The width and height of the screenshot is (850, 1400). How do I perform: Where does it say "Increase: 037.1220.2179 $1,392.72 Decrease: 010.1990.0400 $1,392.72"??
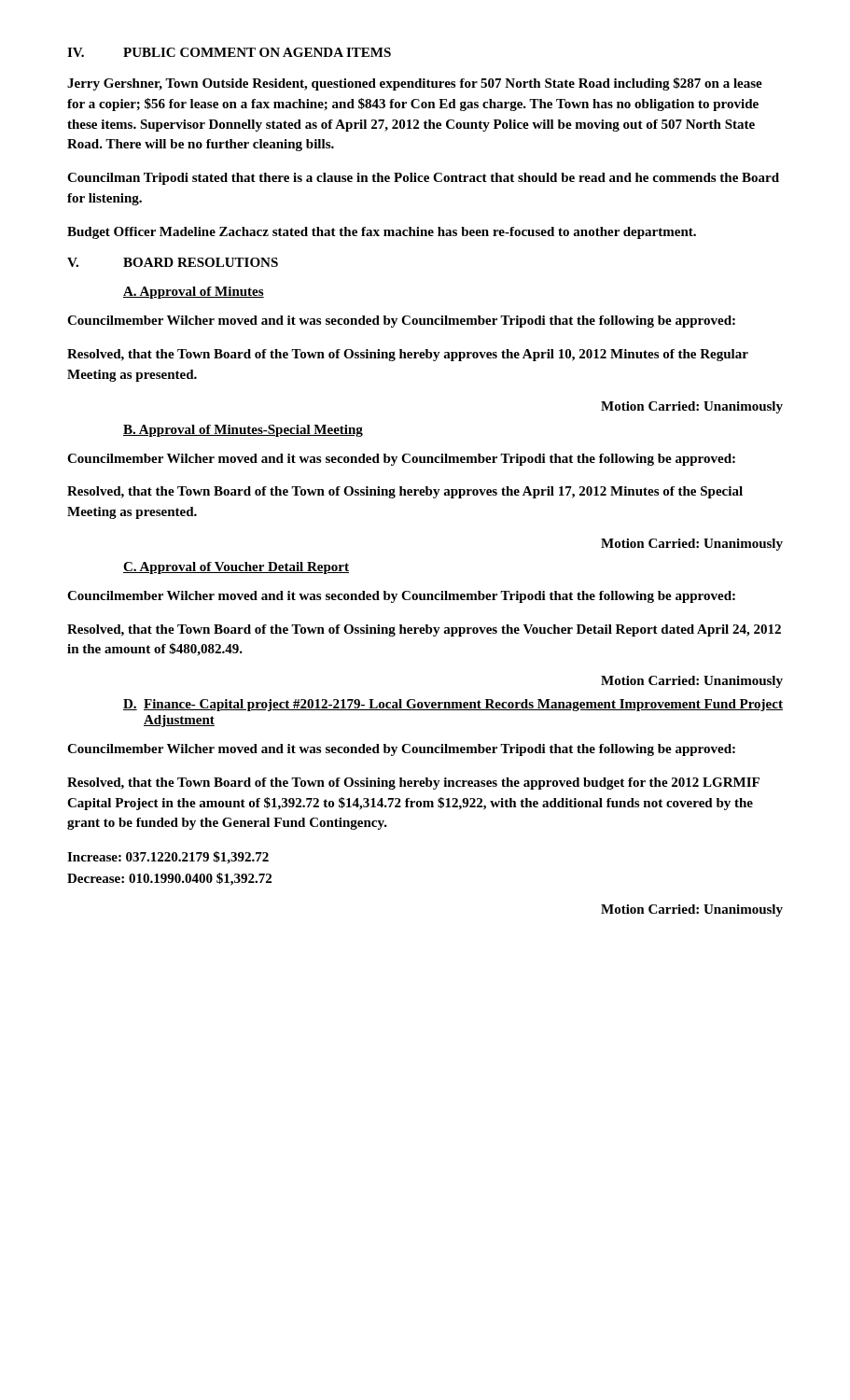[168, 858]
